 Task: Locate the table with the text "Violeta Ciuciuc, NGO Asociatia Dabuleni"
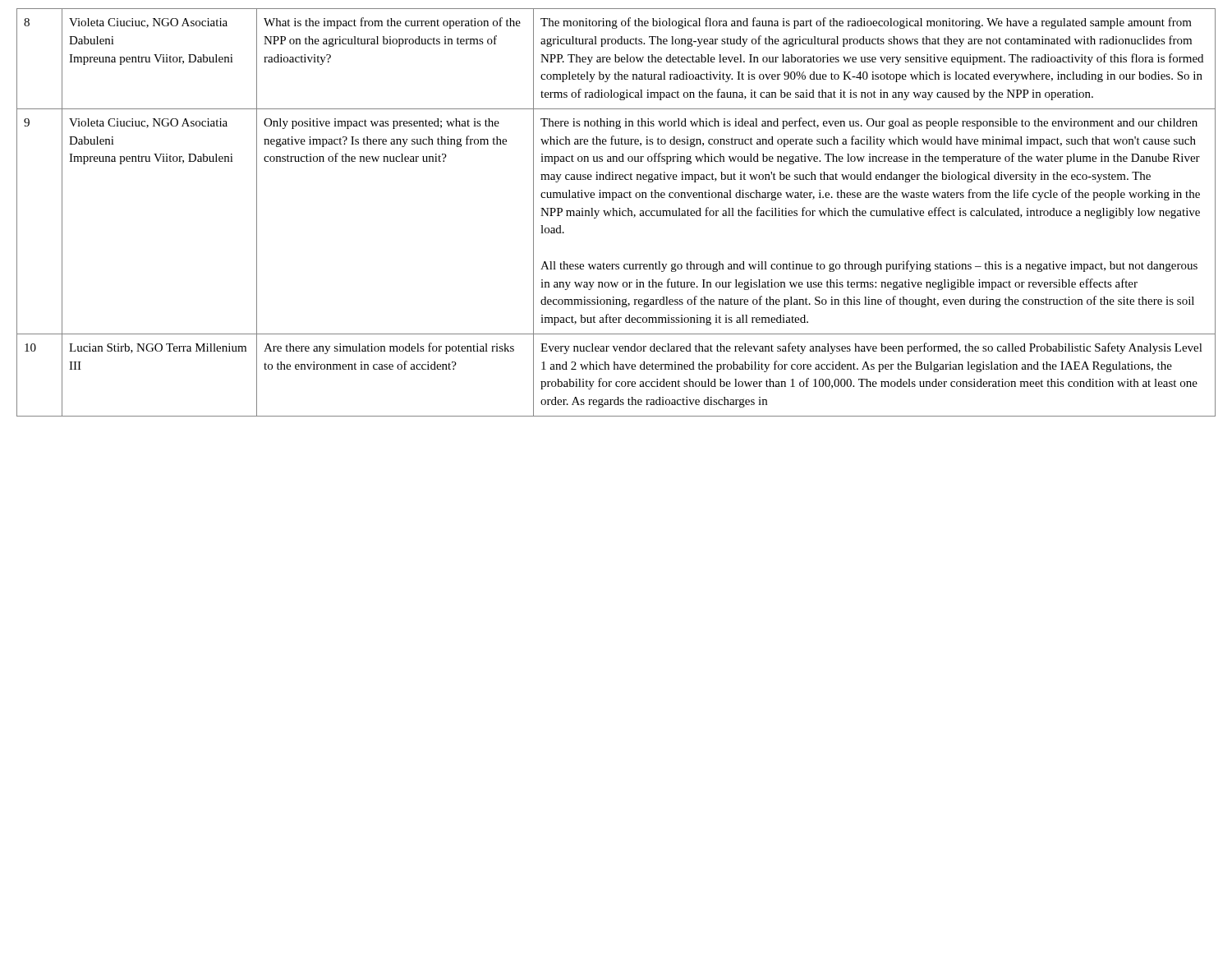point(616,212)
